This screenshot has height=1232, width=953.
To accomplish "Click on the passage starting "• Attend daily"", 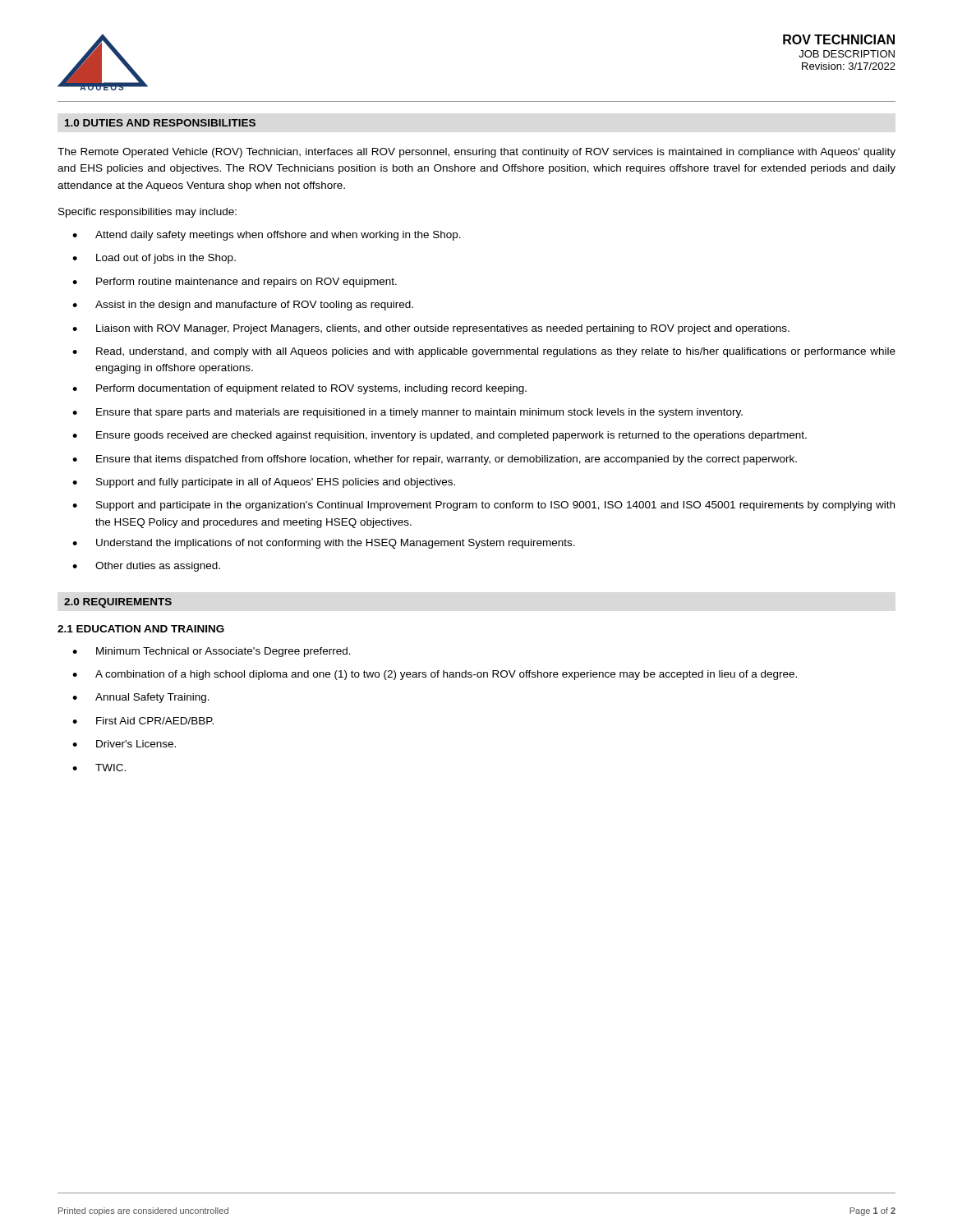I will pyautogui.click(x=267, y=236).
